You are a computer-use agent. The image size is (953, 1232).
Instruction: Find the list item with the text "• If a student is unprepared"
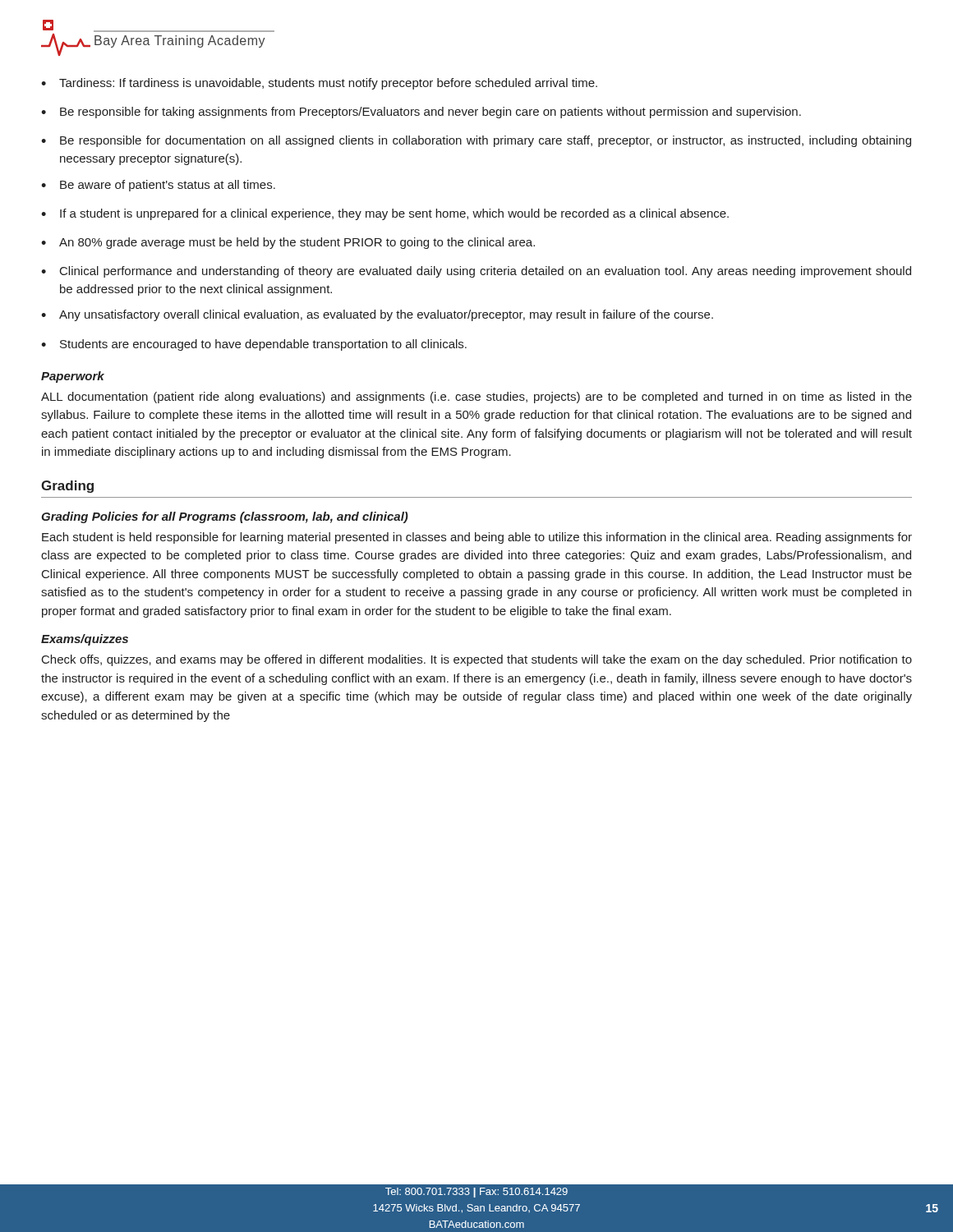(476, 215)
